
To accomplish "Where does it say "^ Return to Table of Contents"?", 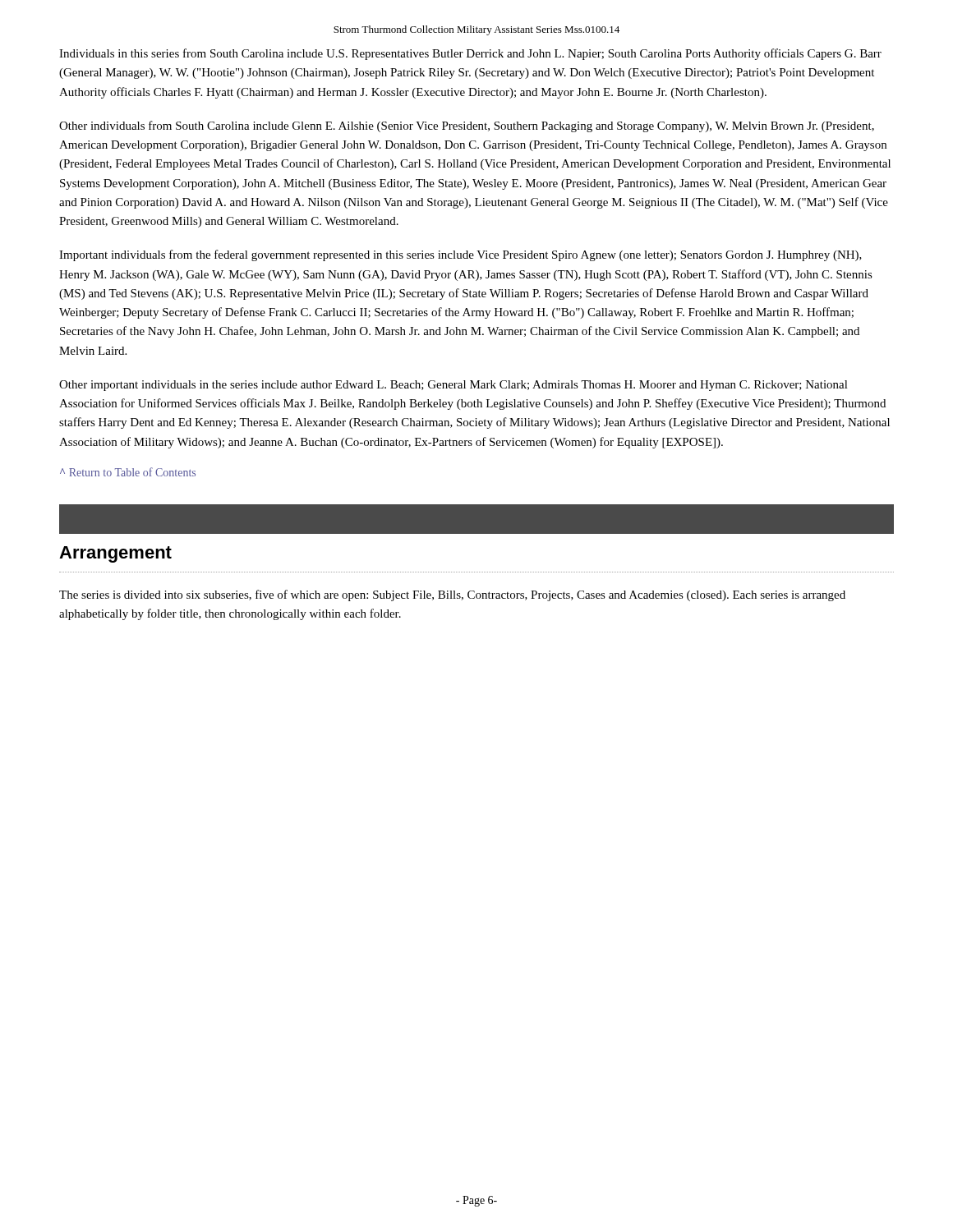I will tap(128, 472).
